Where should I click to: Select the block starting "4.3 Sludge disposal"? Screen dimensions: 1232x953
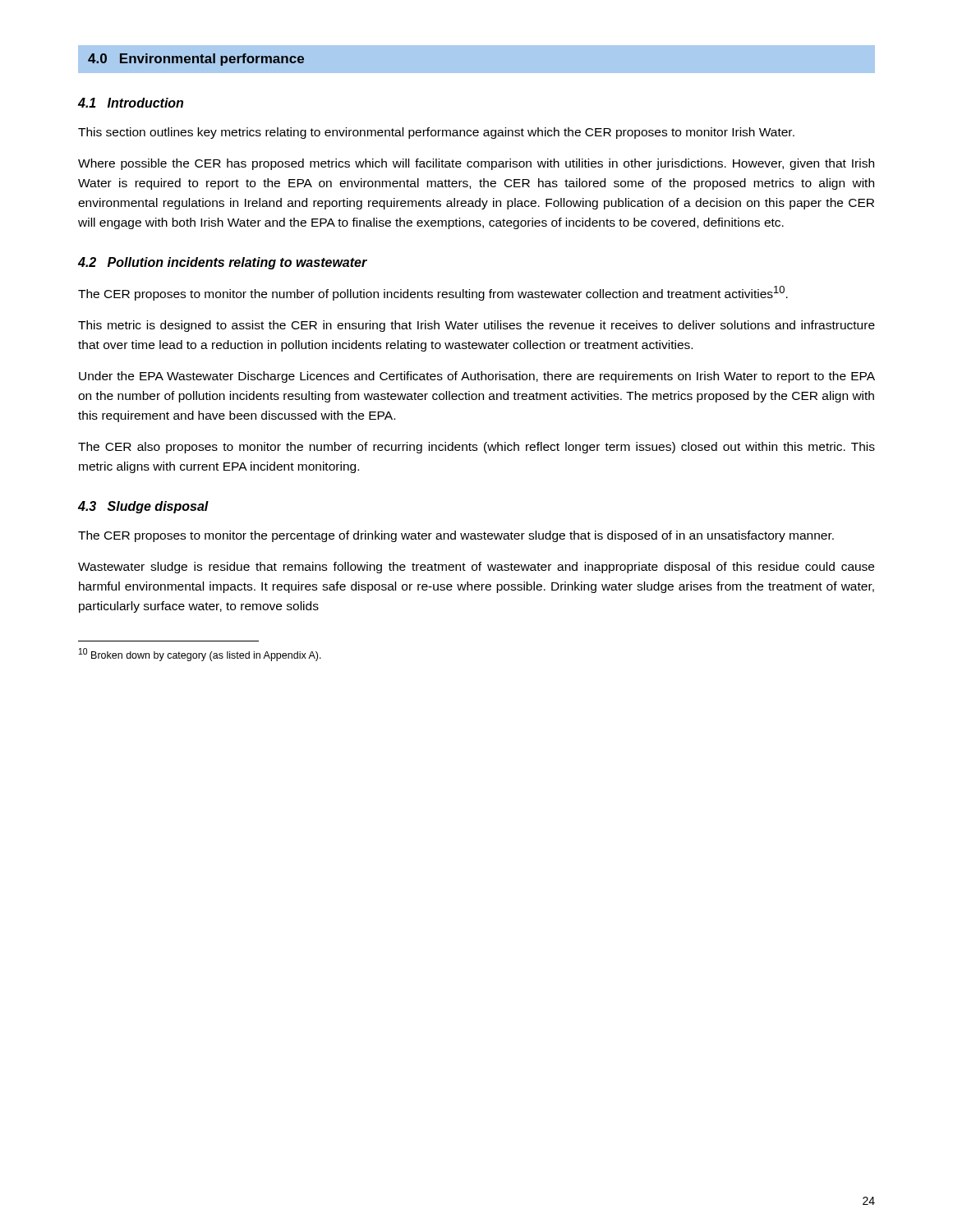(143, 507)
